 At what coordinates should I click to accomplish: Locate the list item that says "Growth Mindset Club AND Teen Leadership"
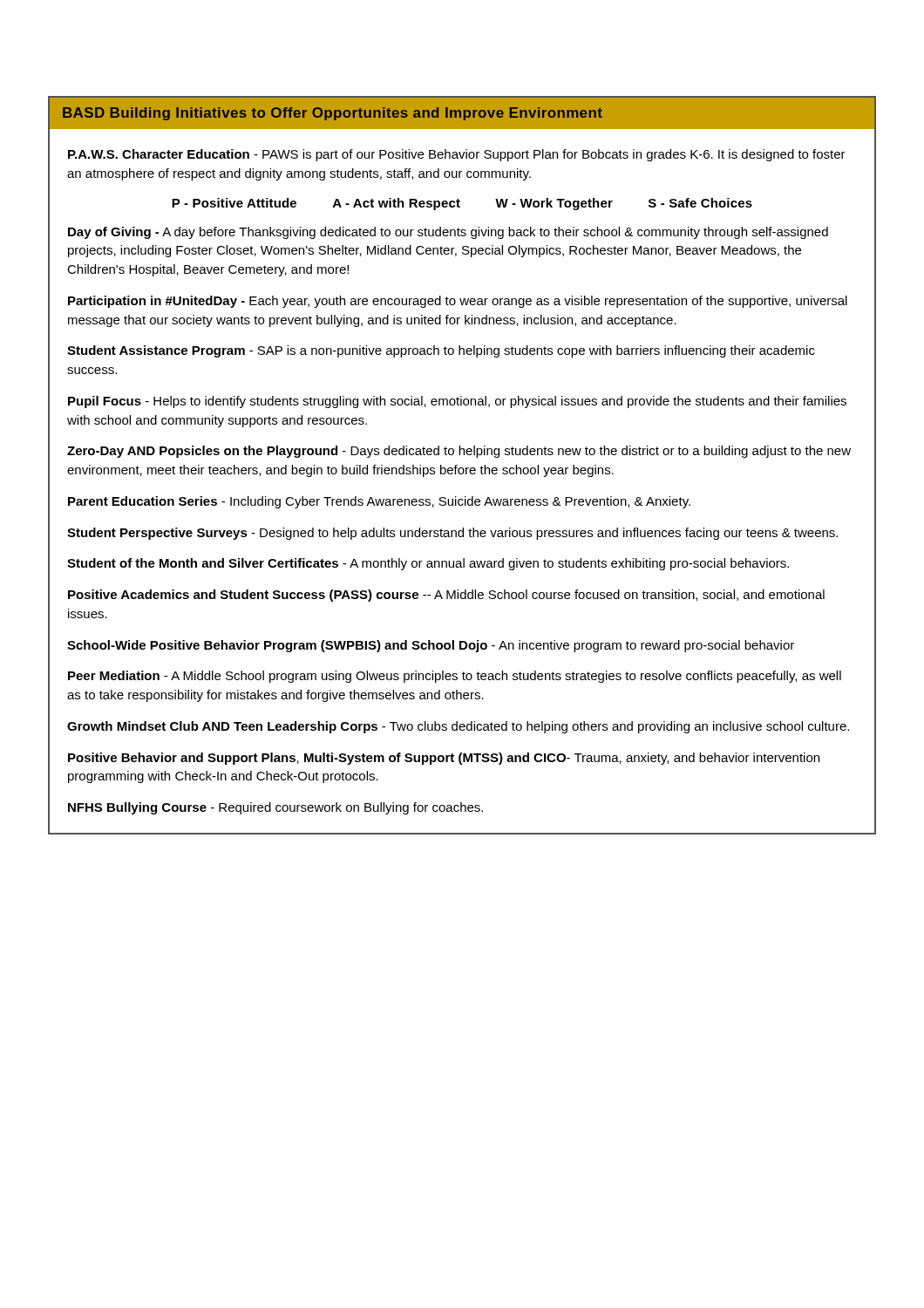pos(459,726)
